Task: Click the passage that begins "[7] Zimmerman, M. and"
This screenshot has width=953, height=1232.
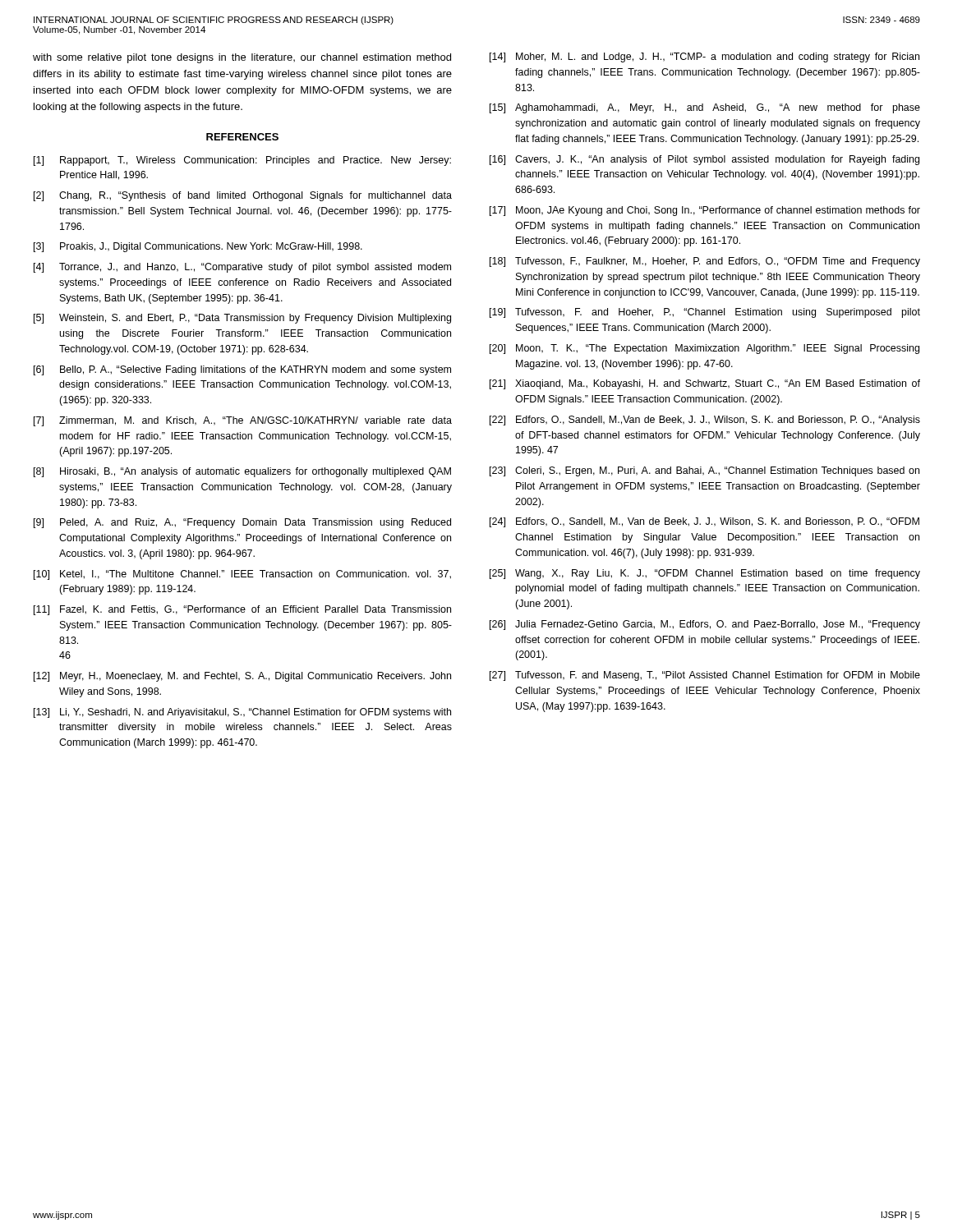Action: click(242, 436)
